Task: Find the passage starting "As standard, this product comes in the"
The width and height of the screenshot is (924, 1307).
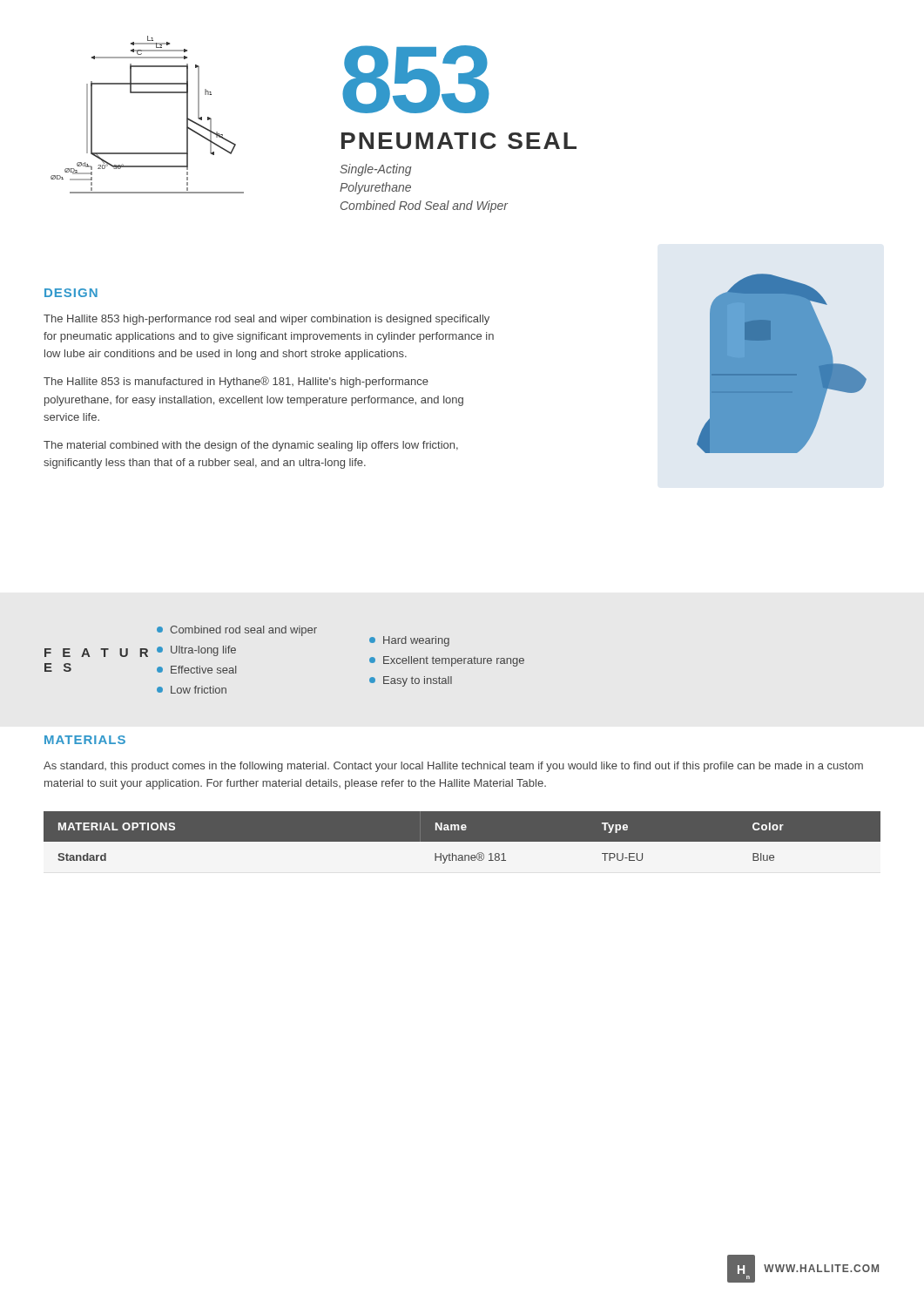Action: point(453,774)
